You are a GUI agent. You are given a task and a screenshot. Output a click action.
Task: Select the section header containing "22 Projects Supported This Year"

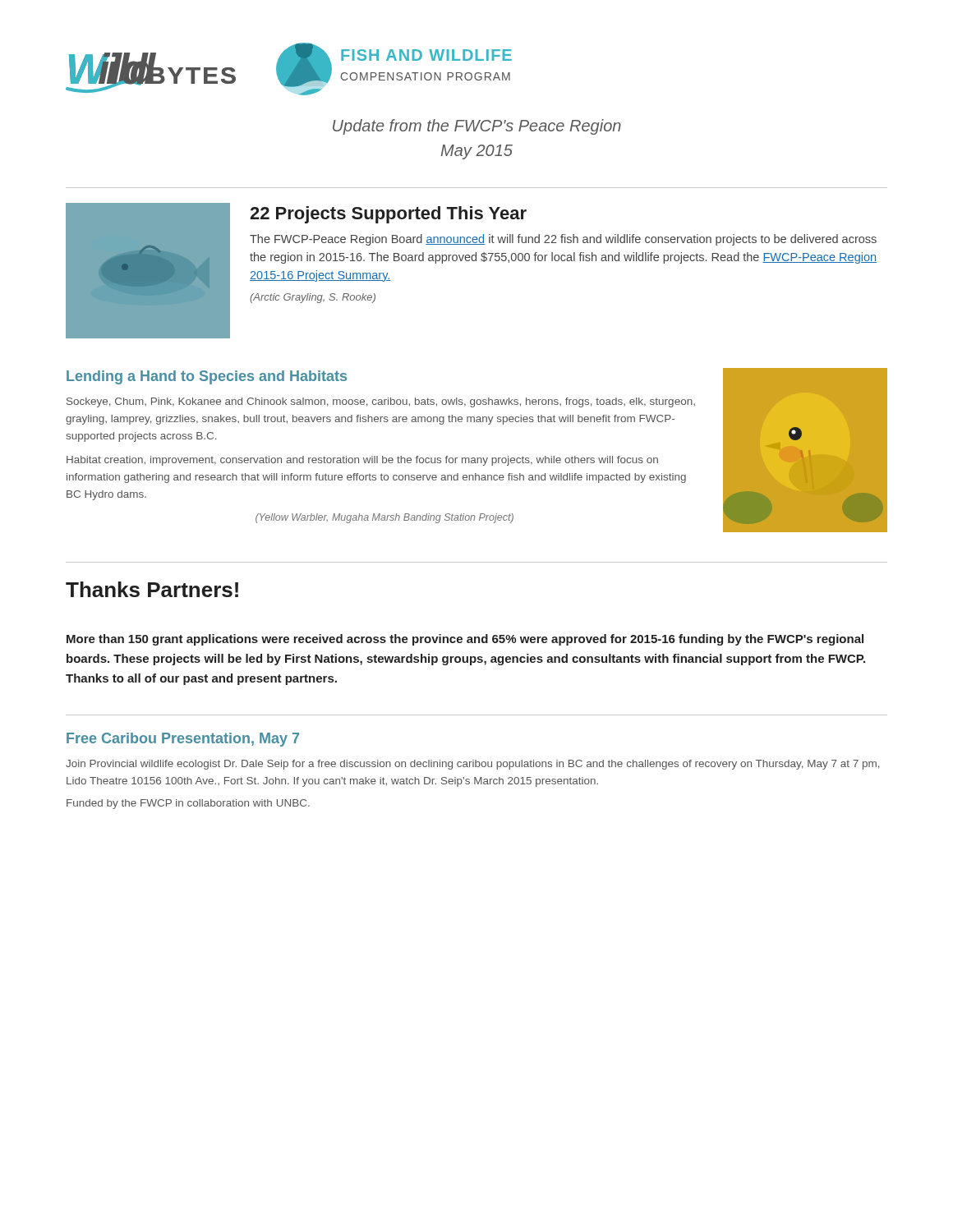[x=388, y=215]
